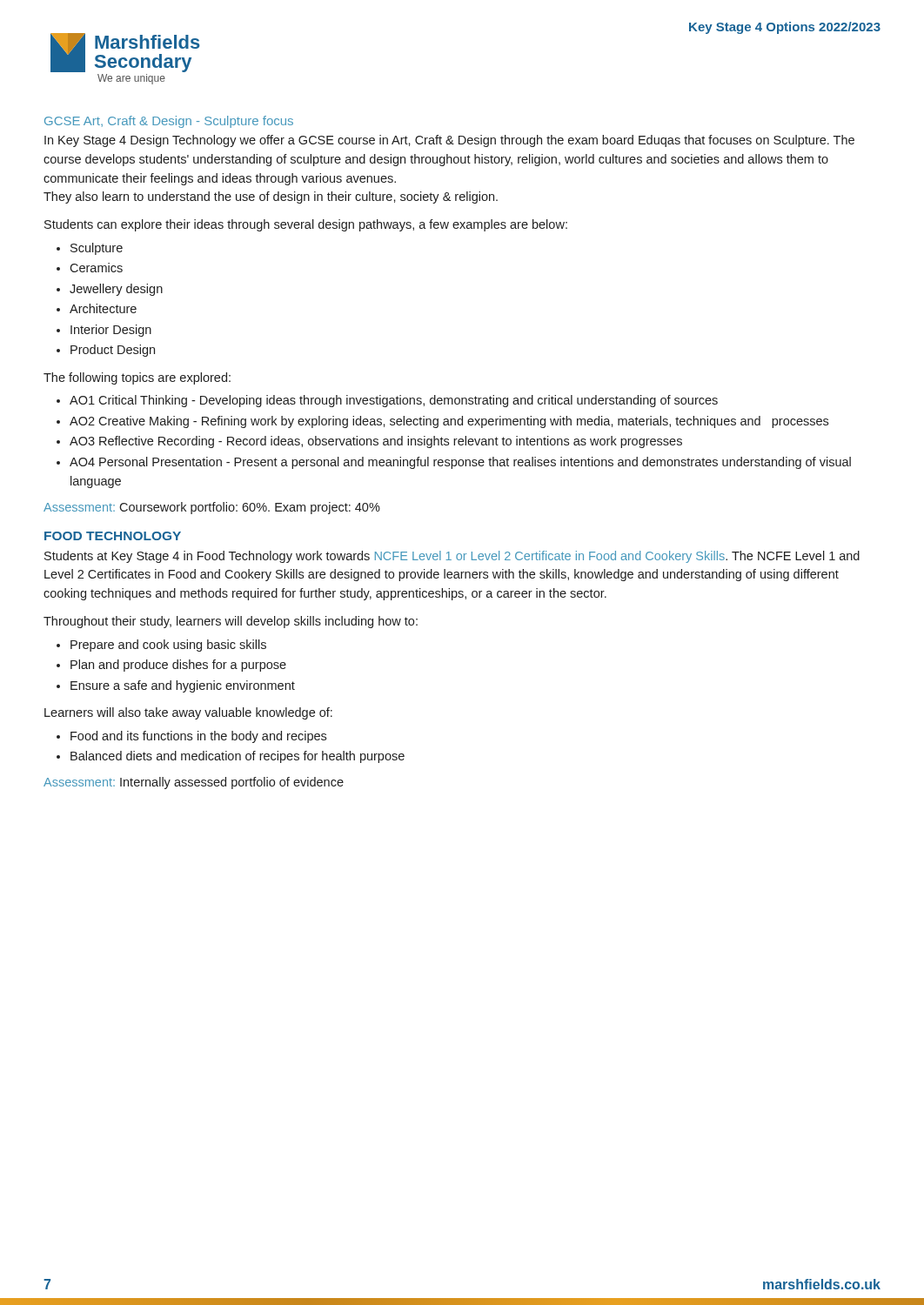Find the passage starting "AO2 Creative Making - Refining"
Screen dimensions: 1305x924
pos(449,421)
